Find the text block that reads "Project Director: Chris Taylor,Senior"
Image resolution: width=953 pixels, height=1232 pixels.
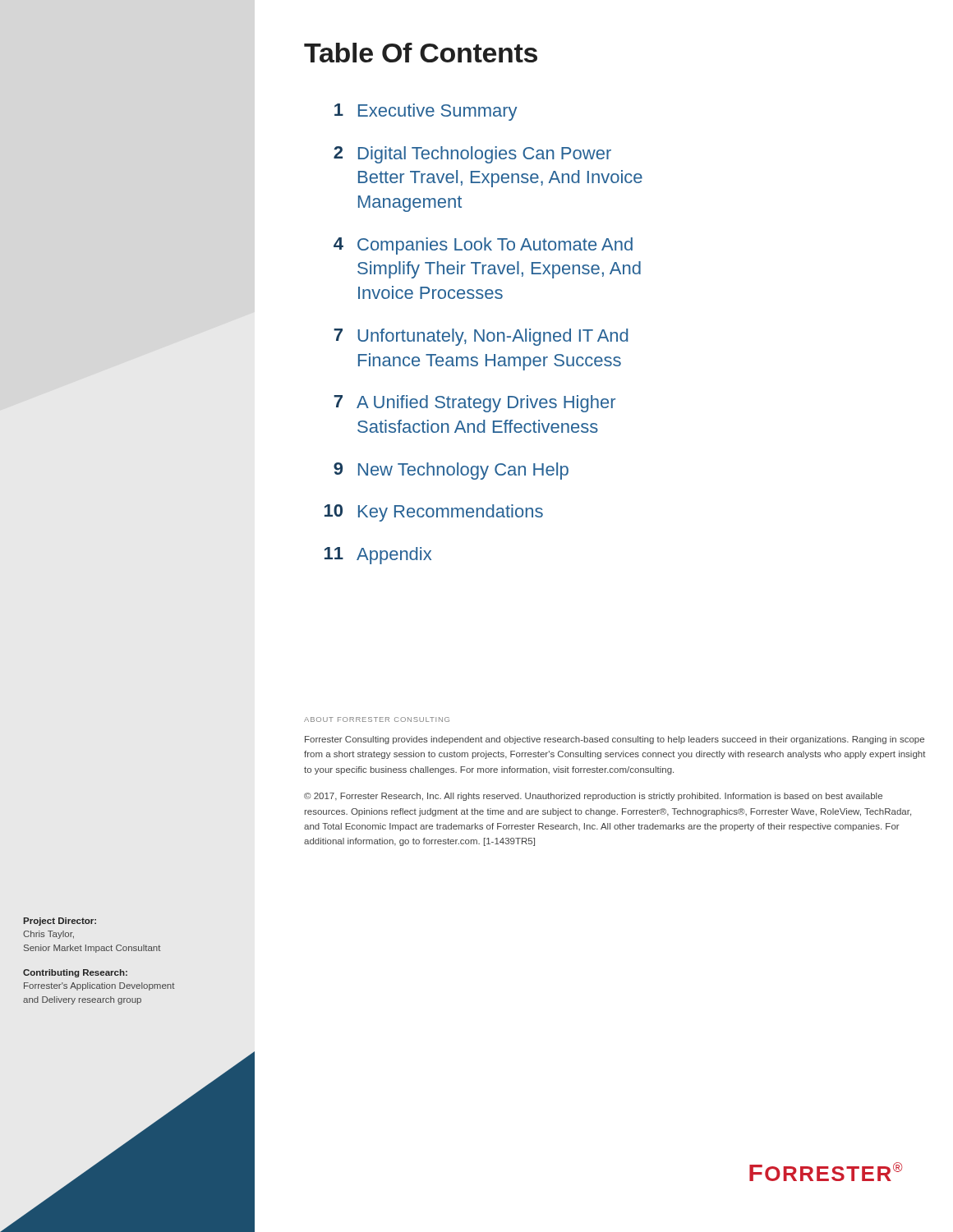click(122, 961)
